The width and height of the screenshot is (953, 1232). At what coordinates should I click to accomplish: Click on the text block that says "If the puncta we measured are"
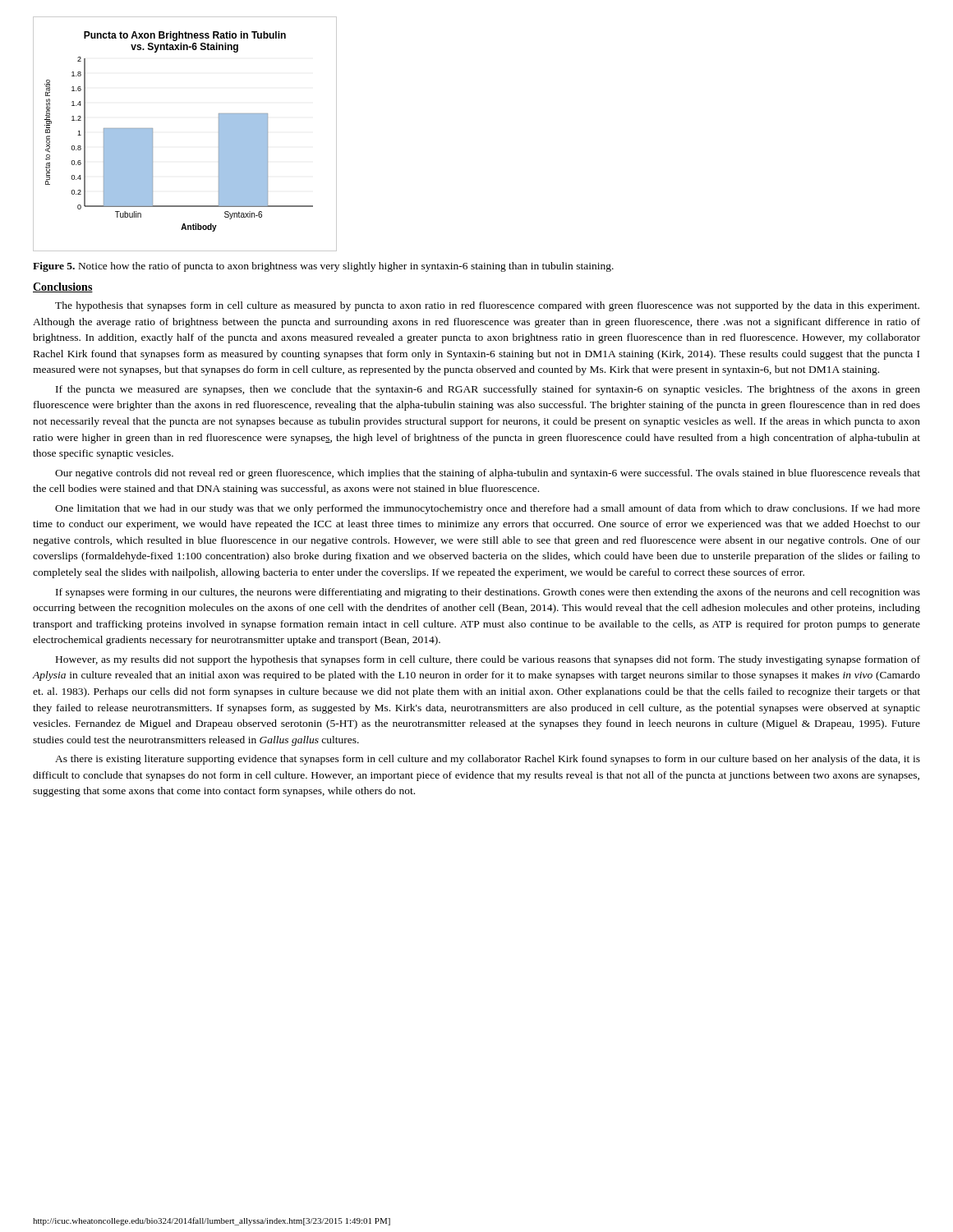pyautogui.click(x=476, y=421)
